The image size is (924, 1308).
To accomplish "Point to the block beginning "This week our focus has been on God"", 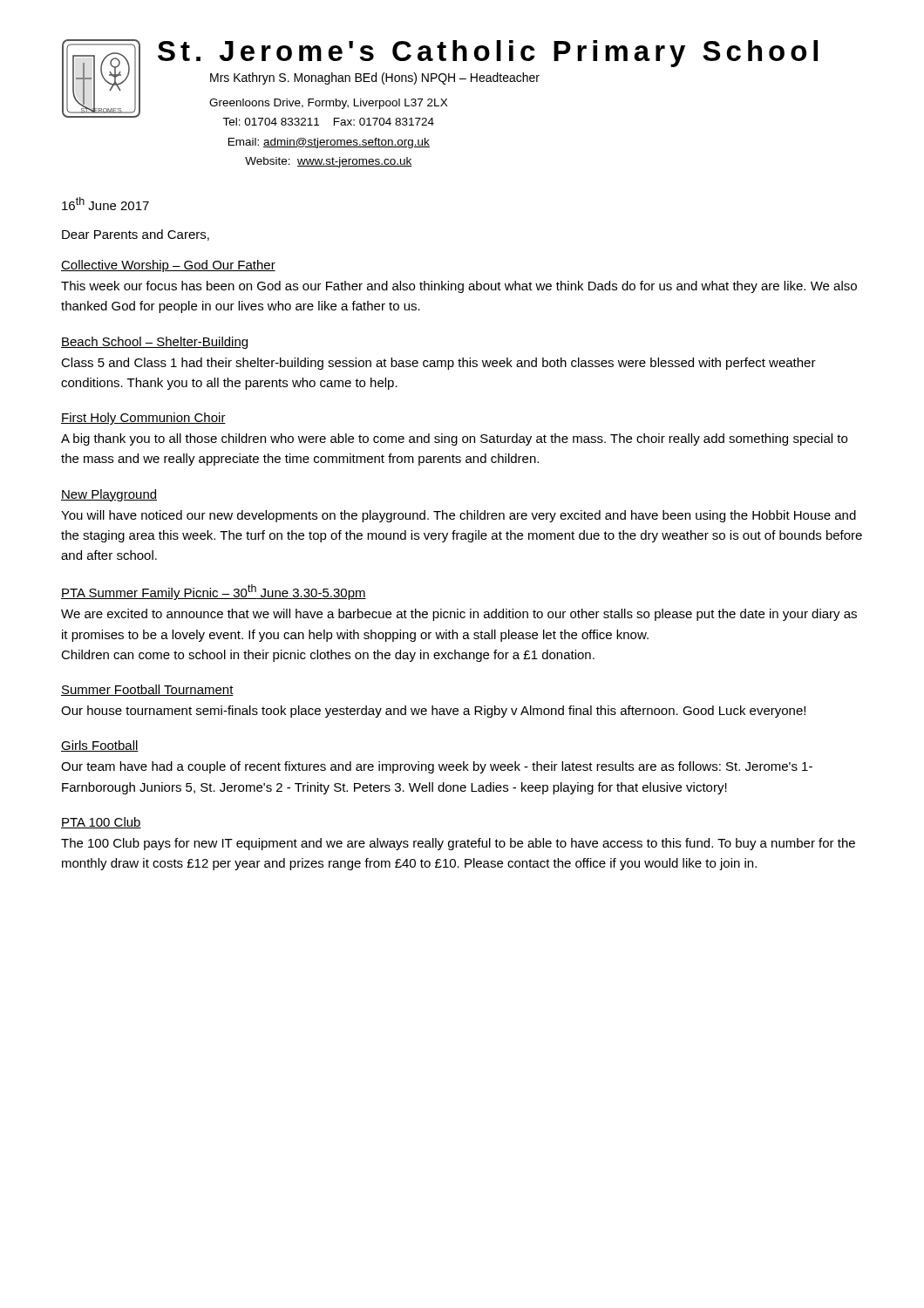I will point(459,296).
